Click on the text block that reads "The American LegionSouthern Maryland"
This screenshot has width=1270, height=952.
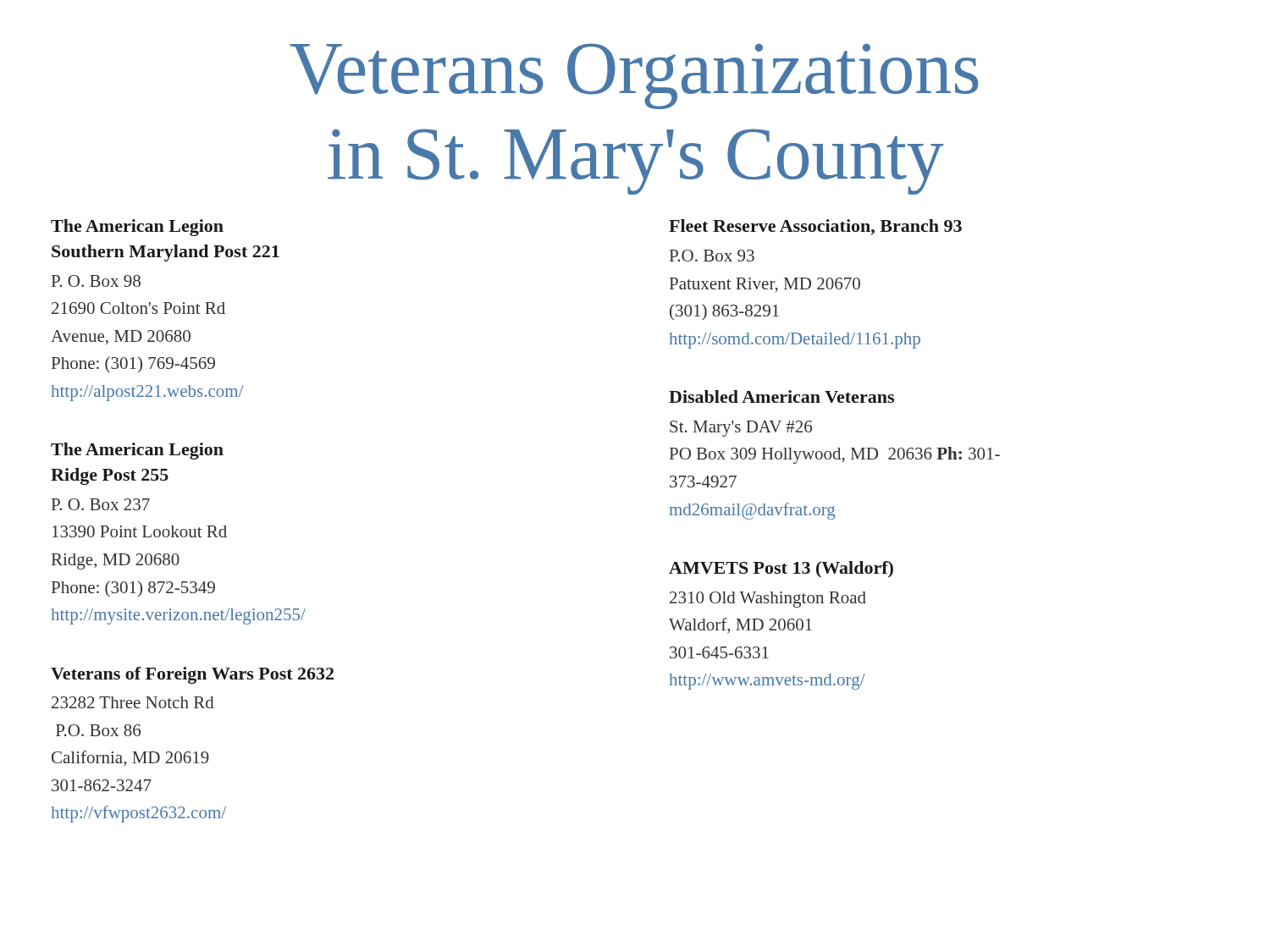pos(137,228)
